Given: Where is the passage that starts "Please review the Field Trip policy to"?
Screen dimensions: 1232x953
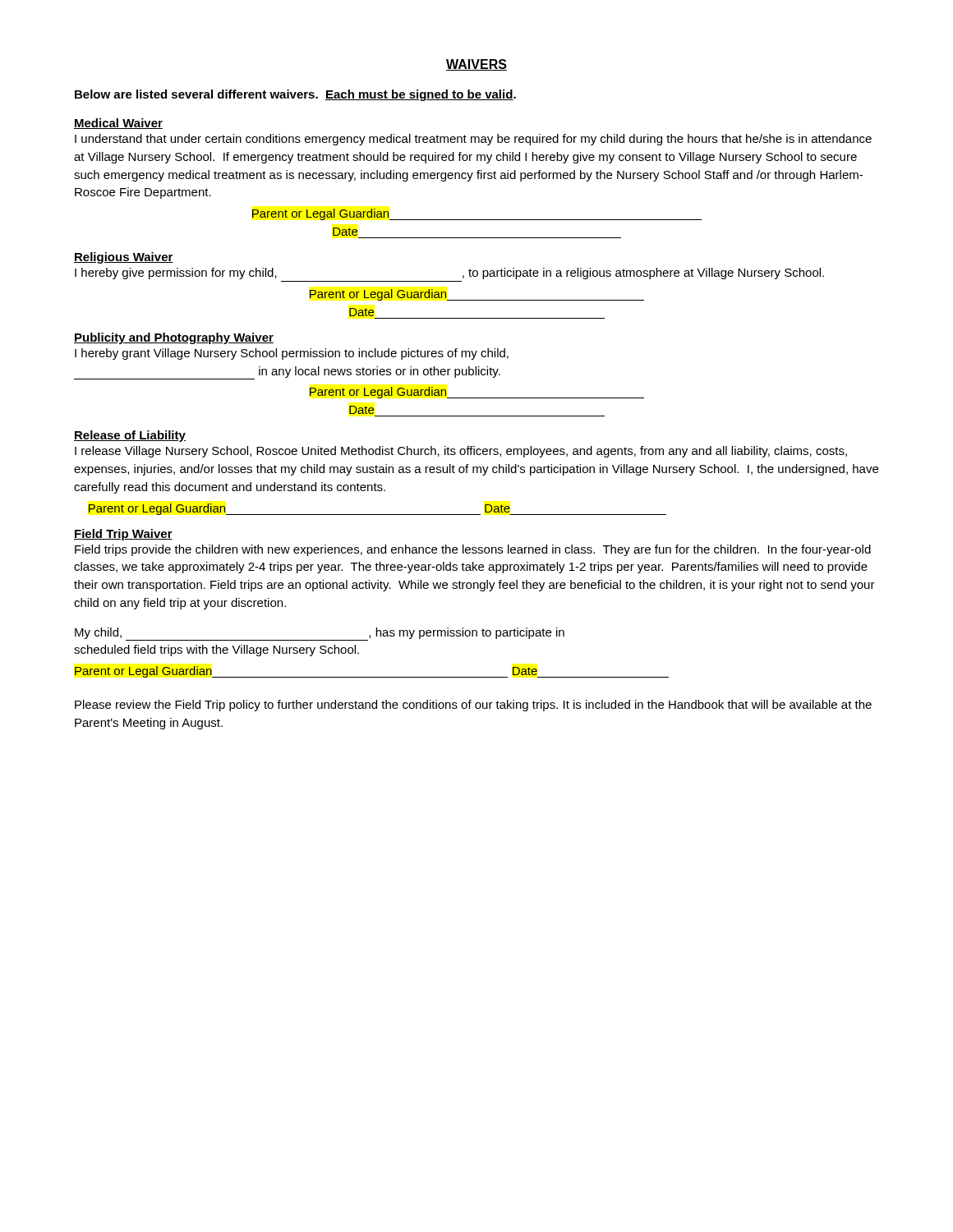Looking at the screenshot, I should coord(473,713).
